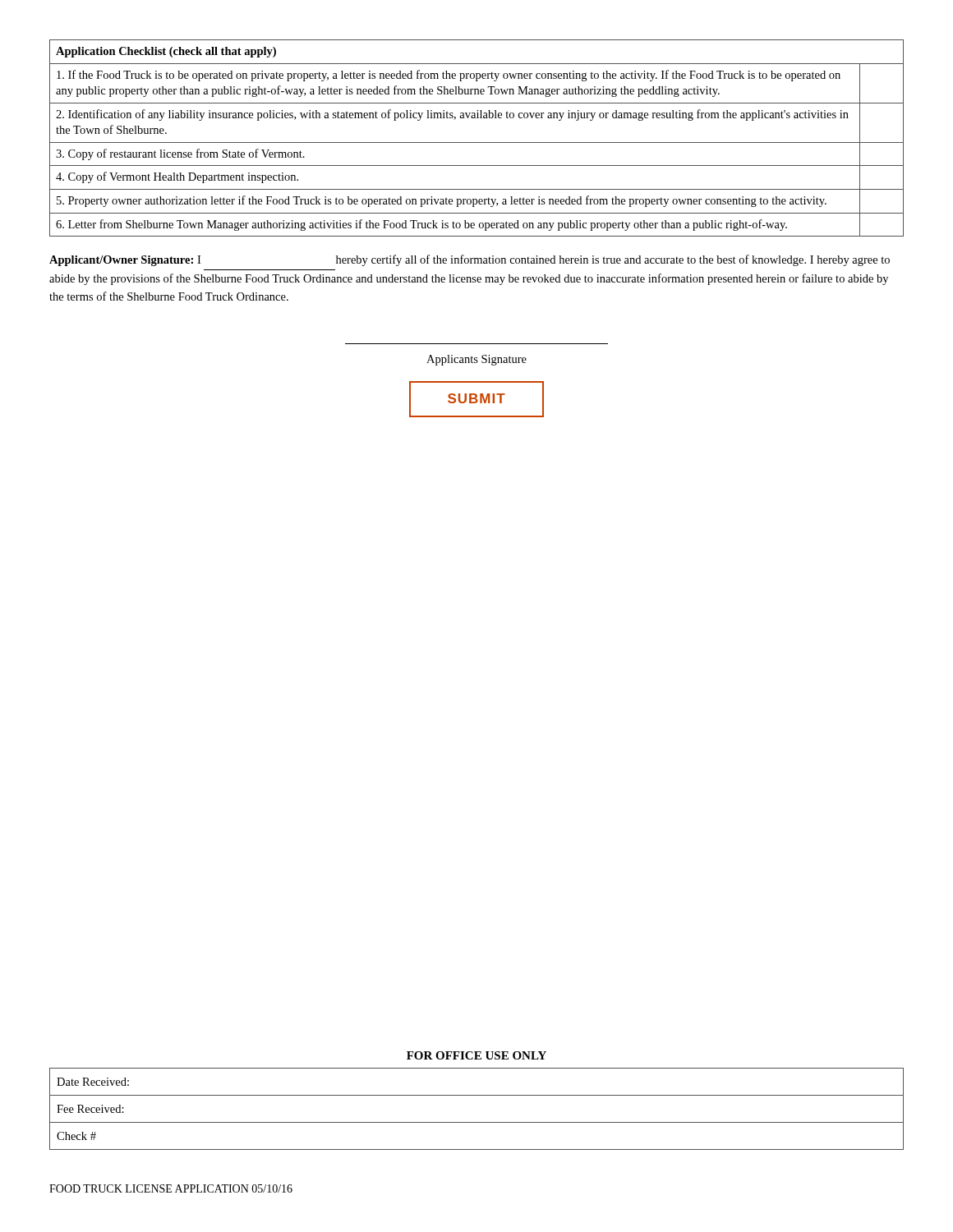Find the block starting "Applicants Signature"
This screenshot has width=953, height=1232.
(476, 351)
